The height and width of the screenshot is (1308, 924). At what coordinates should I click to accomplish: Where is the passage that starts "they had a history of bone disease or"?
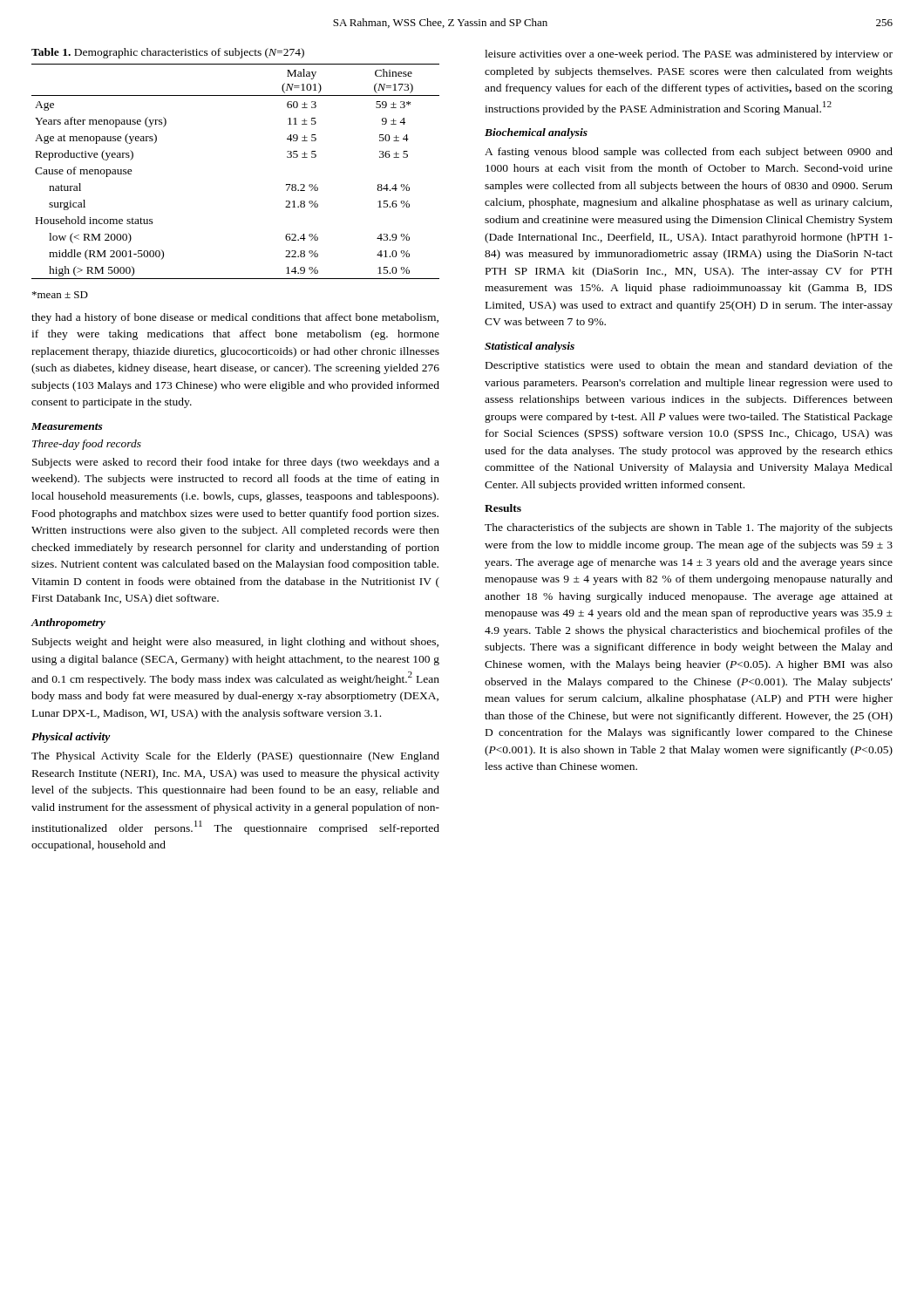click(235, 359)
